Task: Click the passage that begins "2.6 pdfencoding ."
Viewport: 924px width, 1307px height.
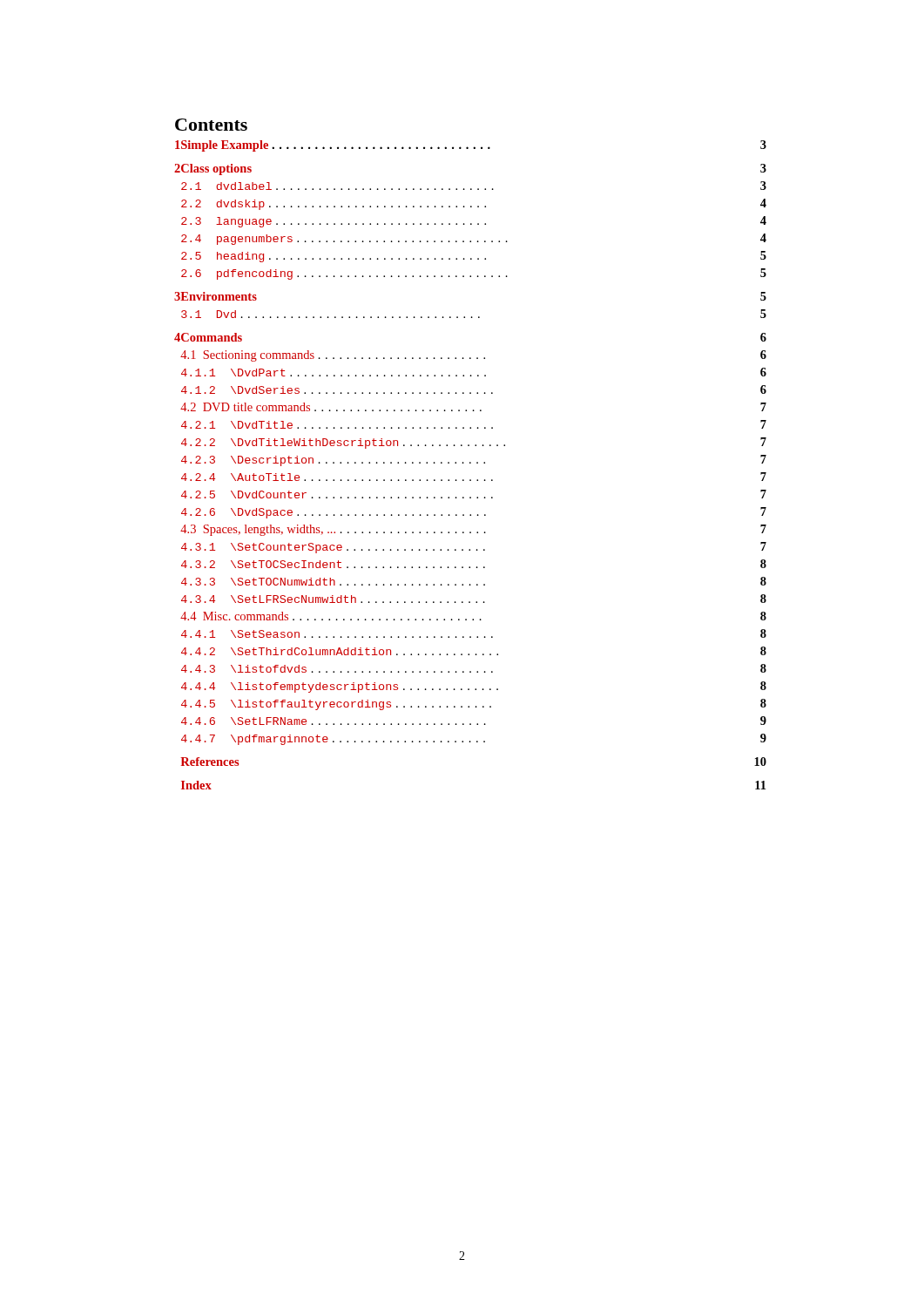Action: [x=470, y=273]
